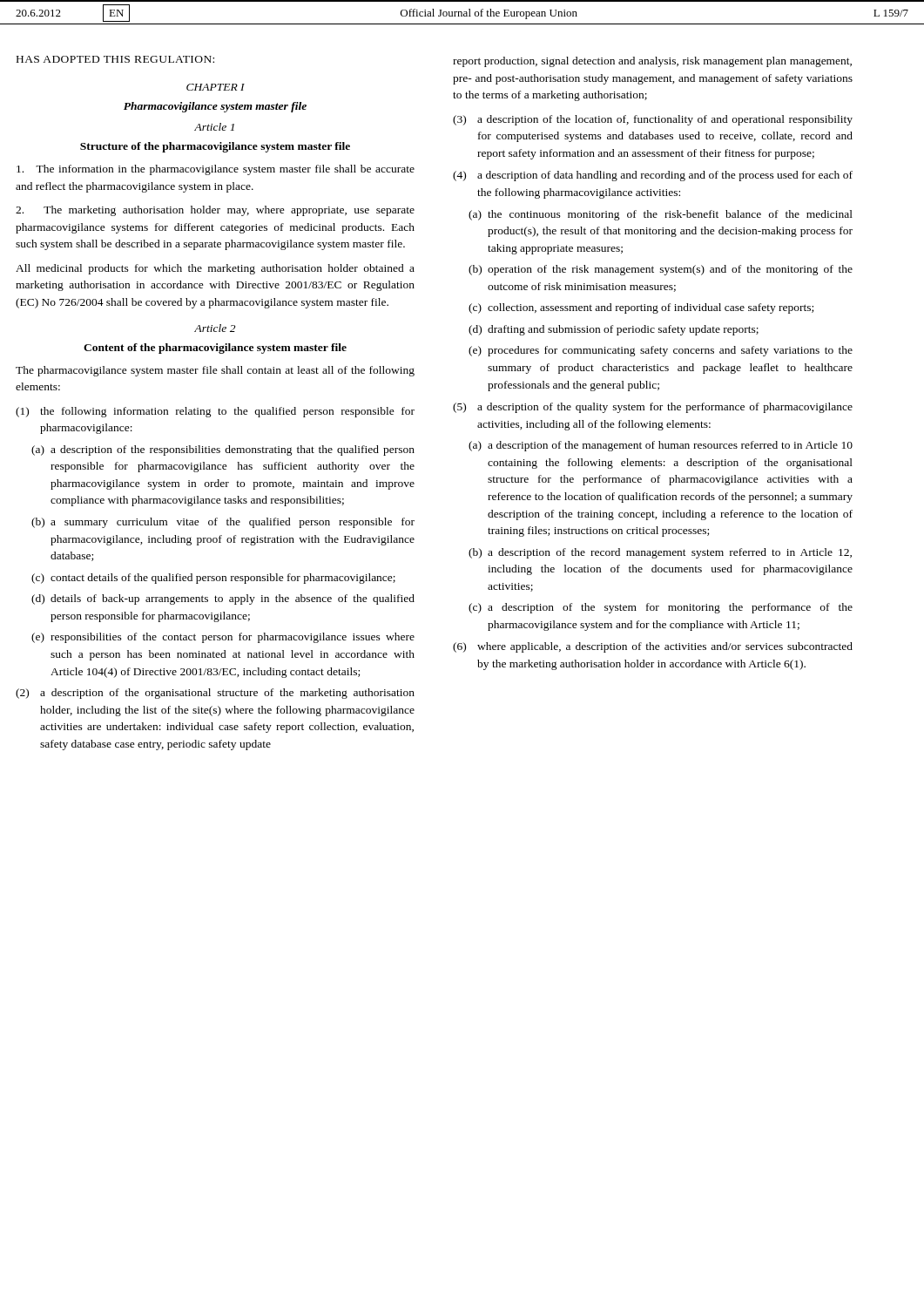Find the text block containing "The pharmacovigilance system master"
The width and height of the screenshot is (924, 1307).
click(215, 378)
